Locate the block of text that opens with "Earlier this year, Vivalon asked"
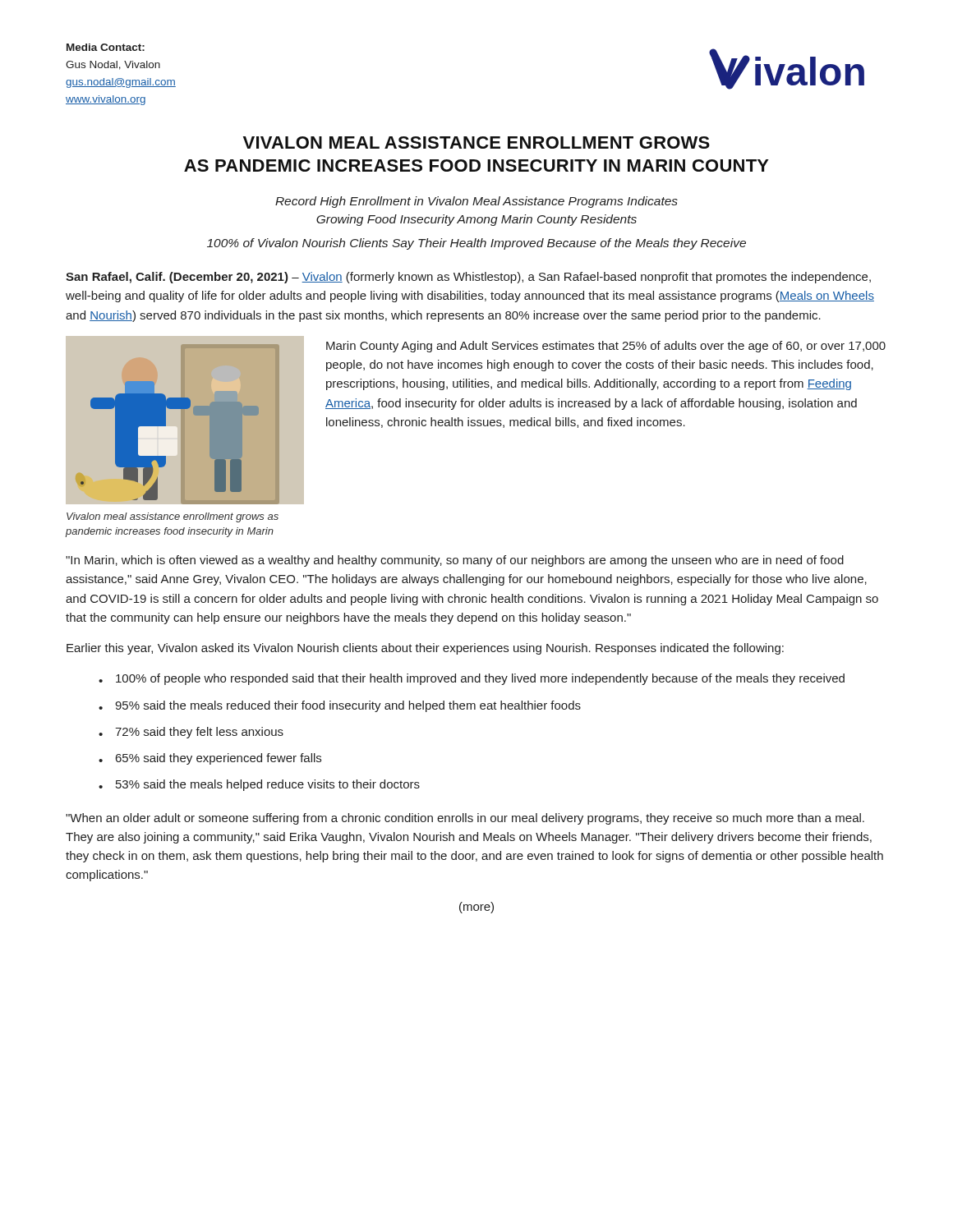Screen dimensions: 1232x953 (425, 648)
